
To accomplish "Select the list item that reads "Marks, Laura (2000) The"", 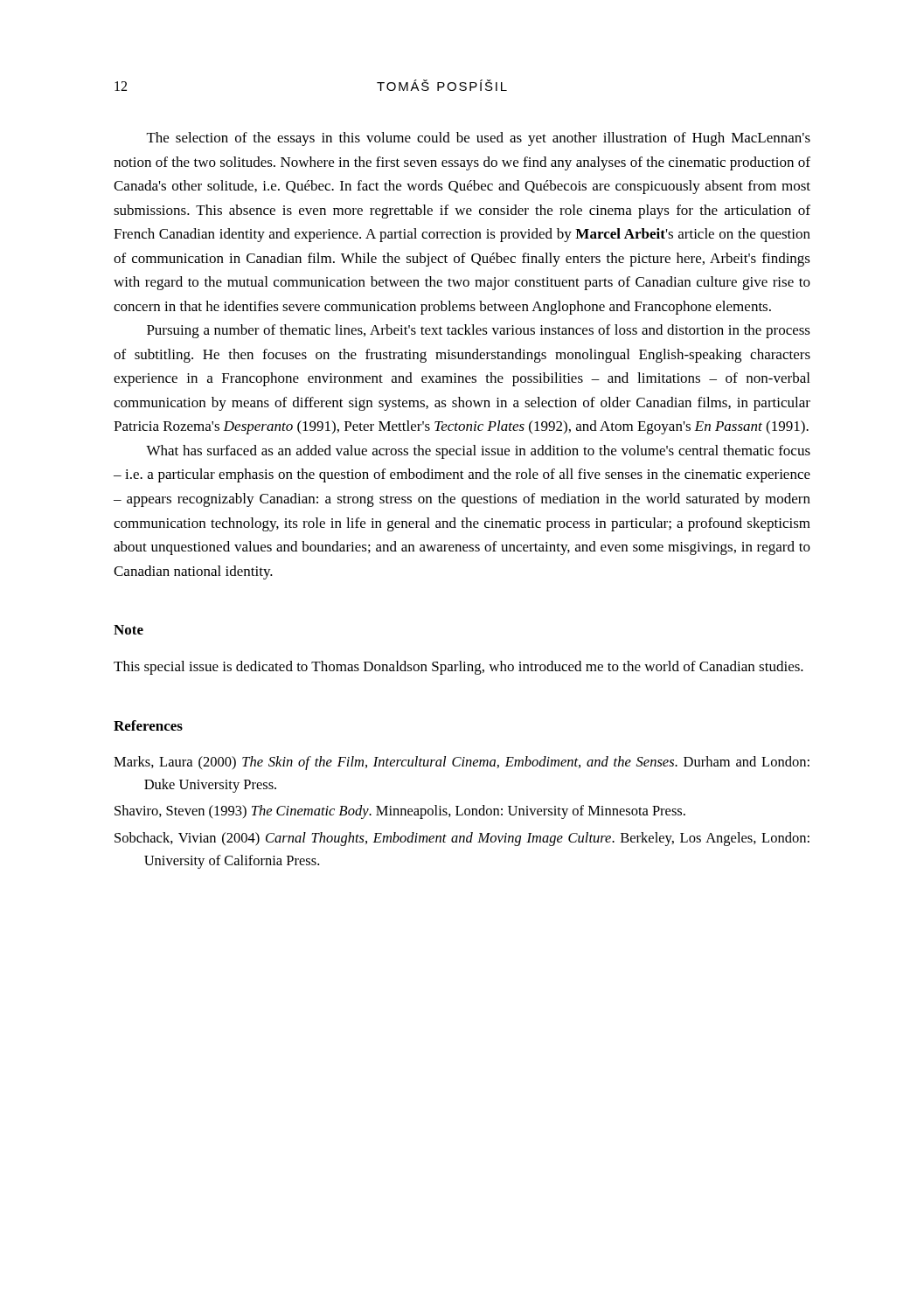I will (462, 773).
